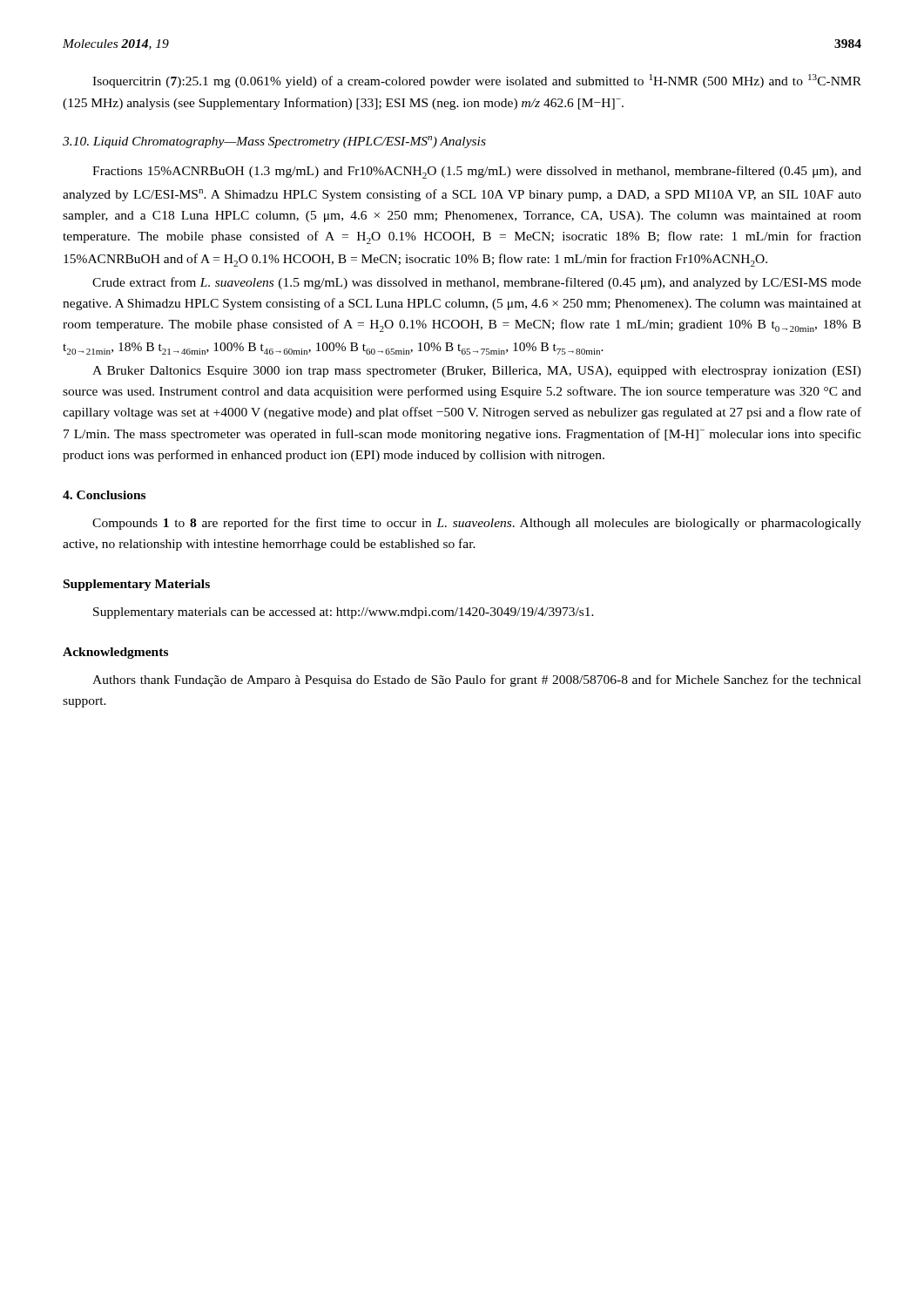Locate the text "4. Conclusions"
This screenshot has width=924, height=1307.
(104, 495)
